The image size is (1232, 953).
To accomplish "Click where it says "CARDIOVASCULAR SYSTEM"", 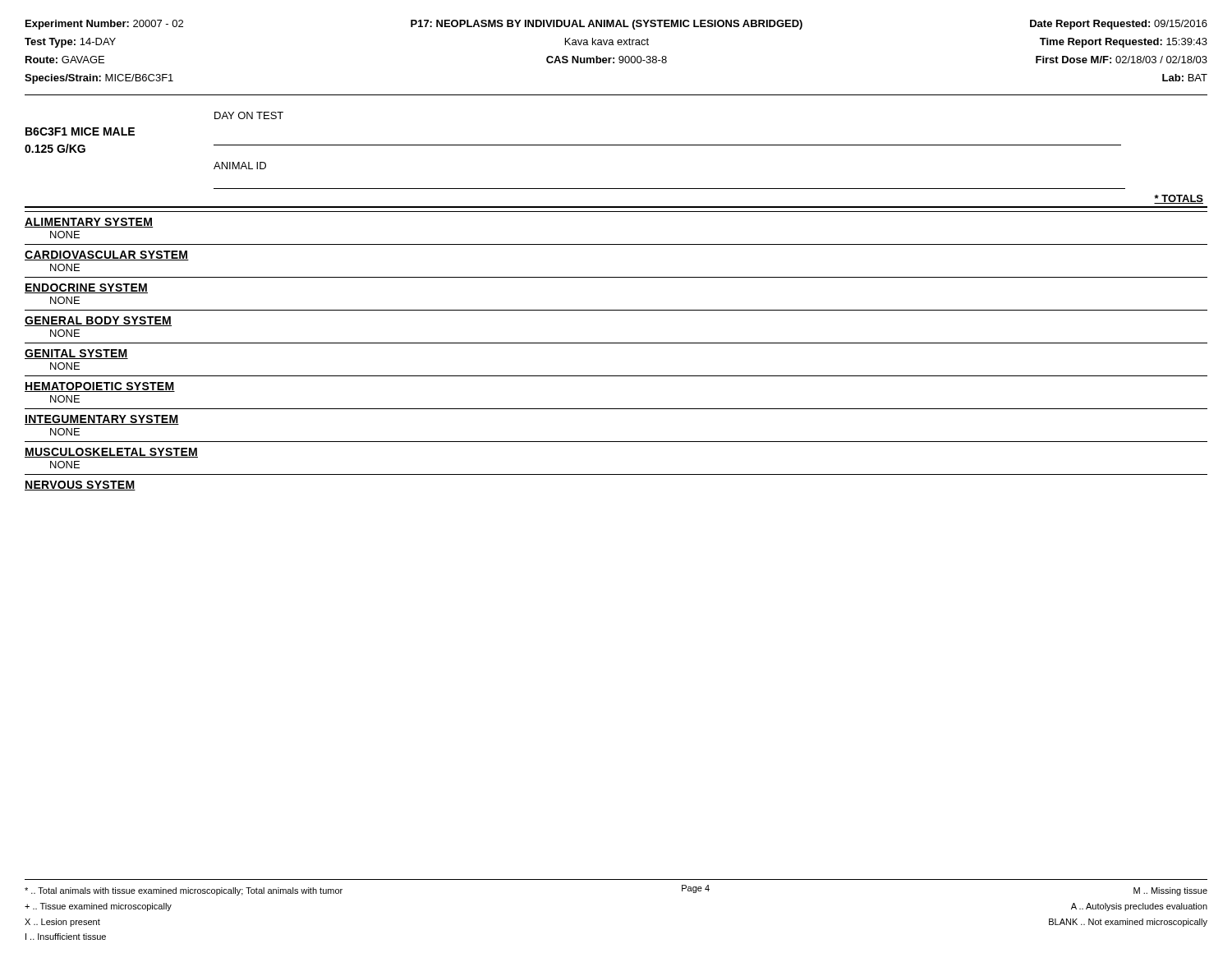I will 616,253.
